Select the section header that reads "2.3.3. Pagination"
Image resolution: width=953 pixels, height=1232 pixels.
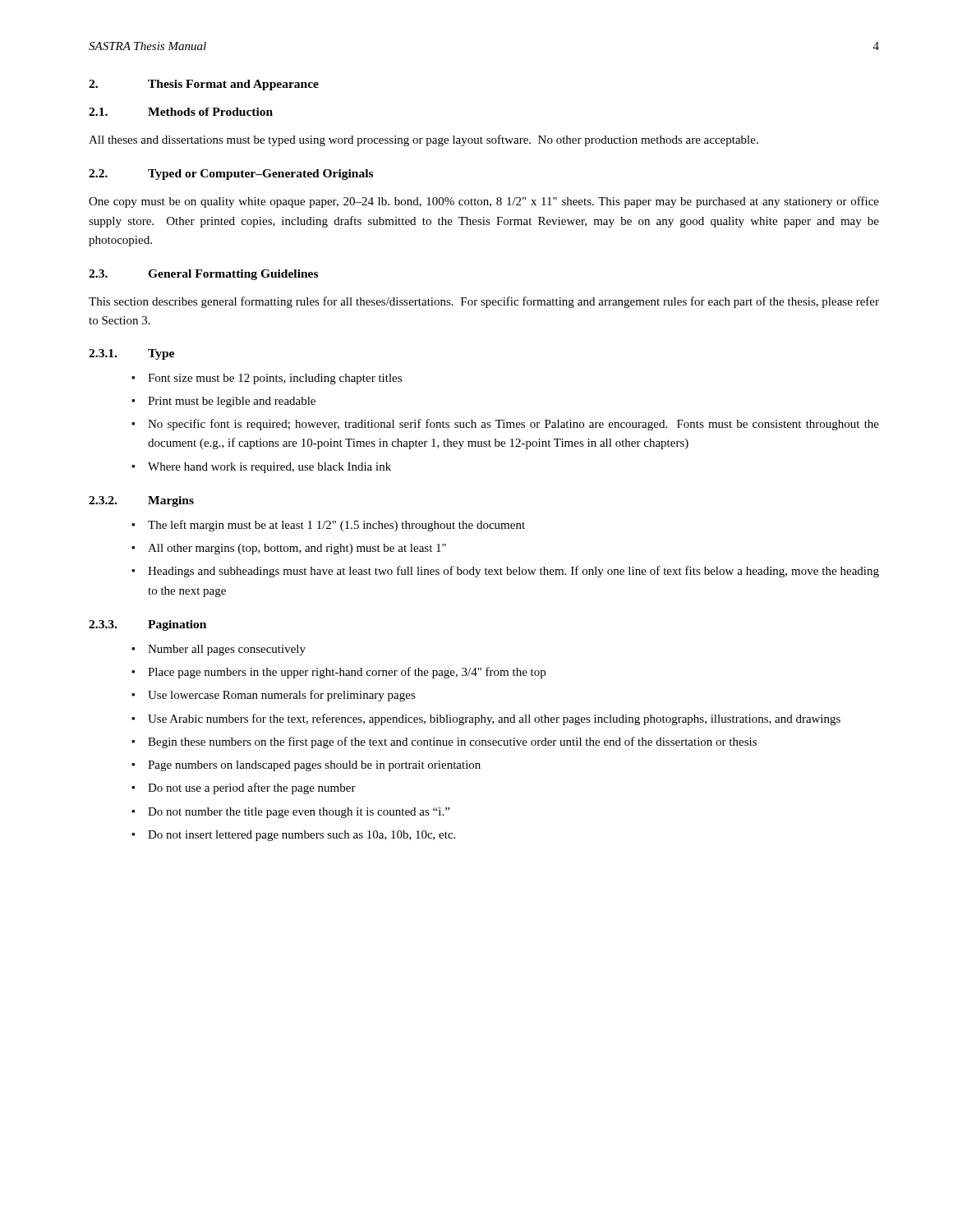pos(148,624)
